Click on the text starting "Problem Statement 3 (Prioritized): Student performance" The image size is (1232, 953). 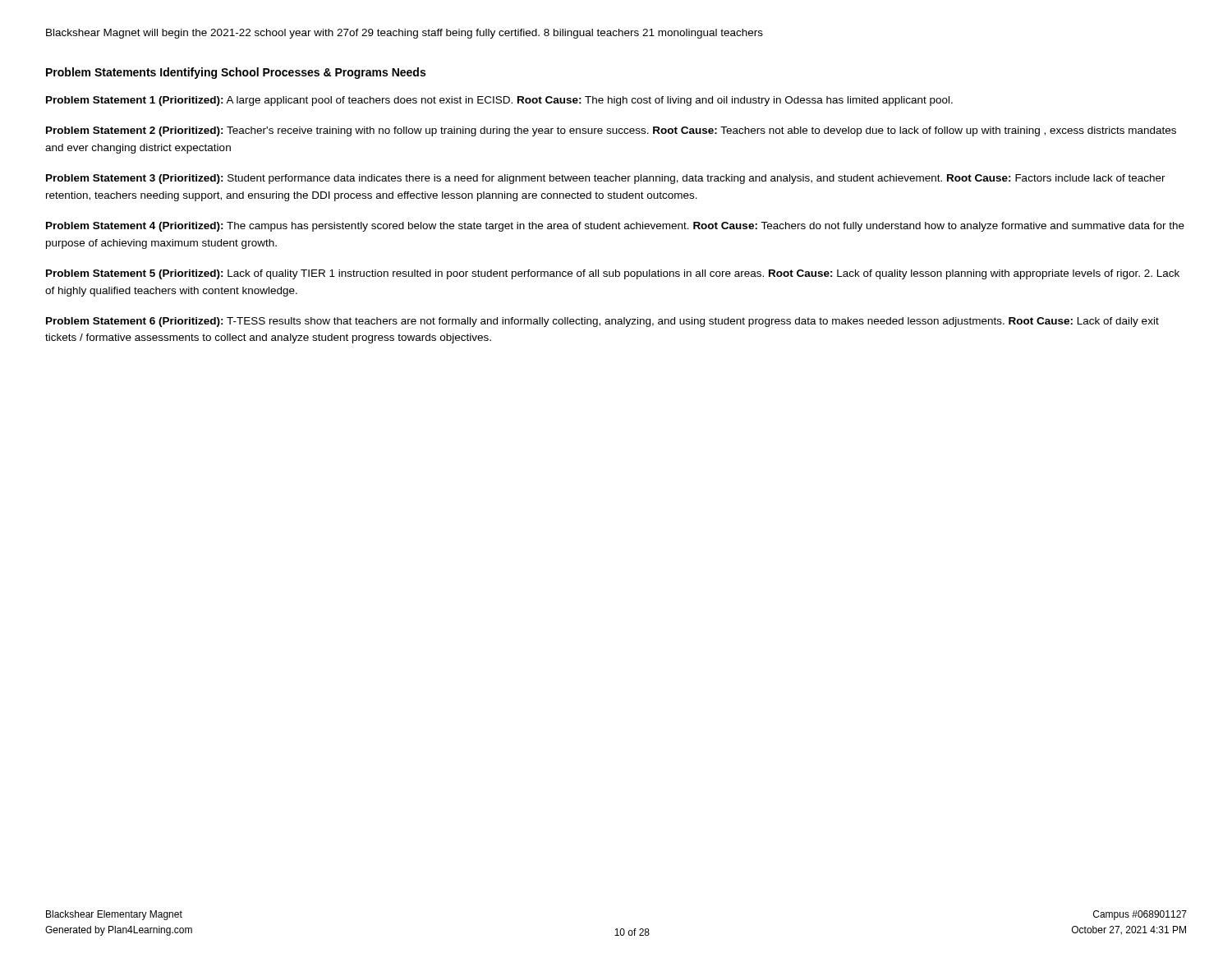[605, 187]
